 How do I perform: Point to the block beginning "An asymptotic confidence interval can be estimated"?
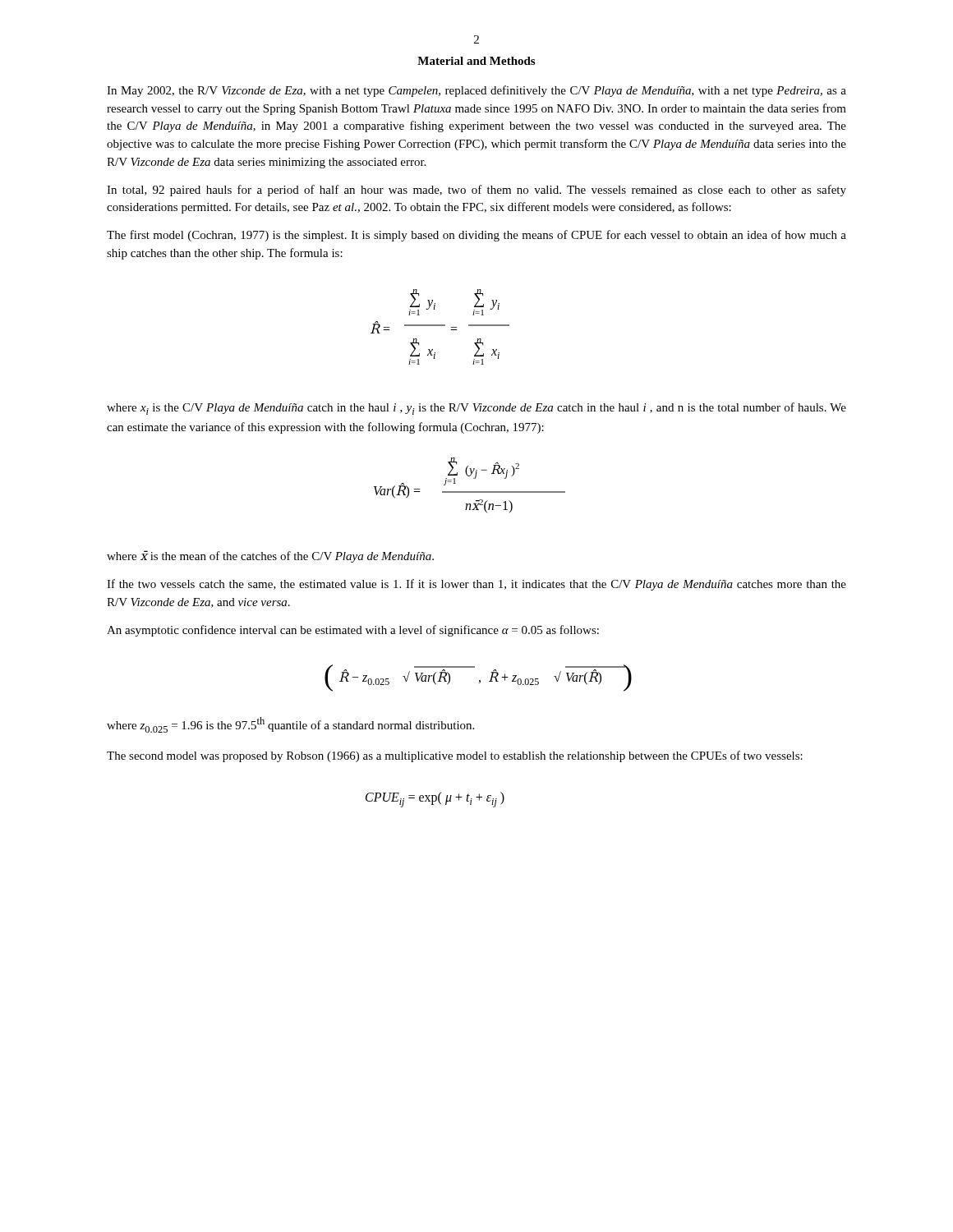[353, 630]
